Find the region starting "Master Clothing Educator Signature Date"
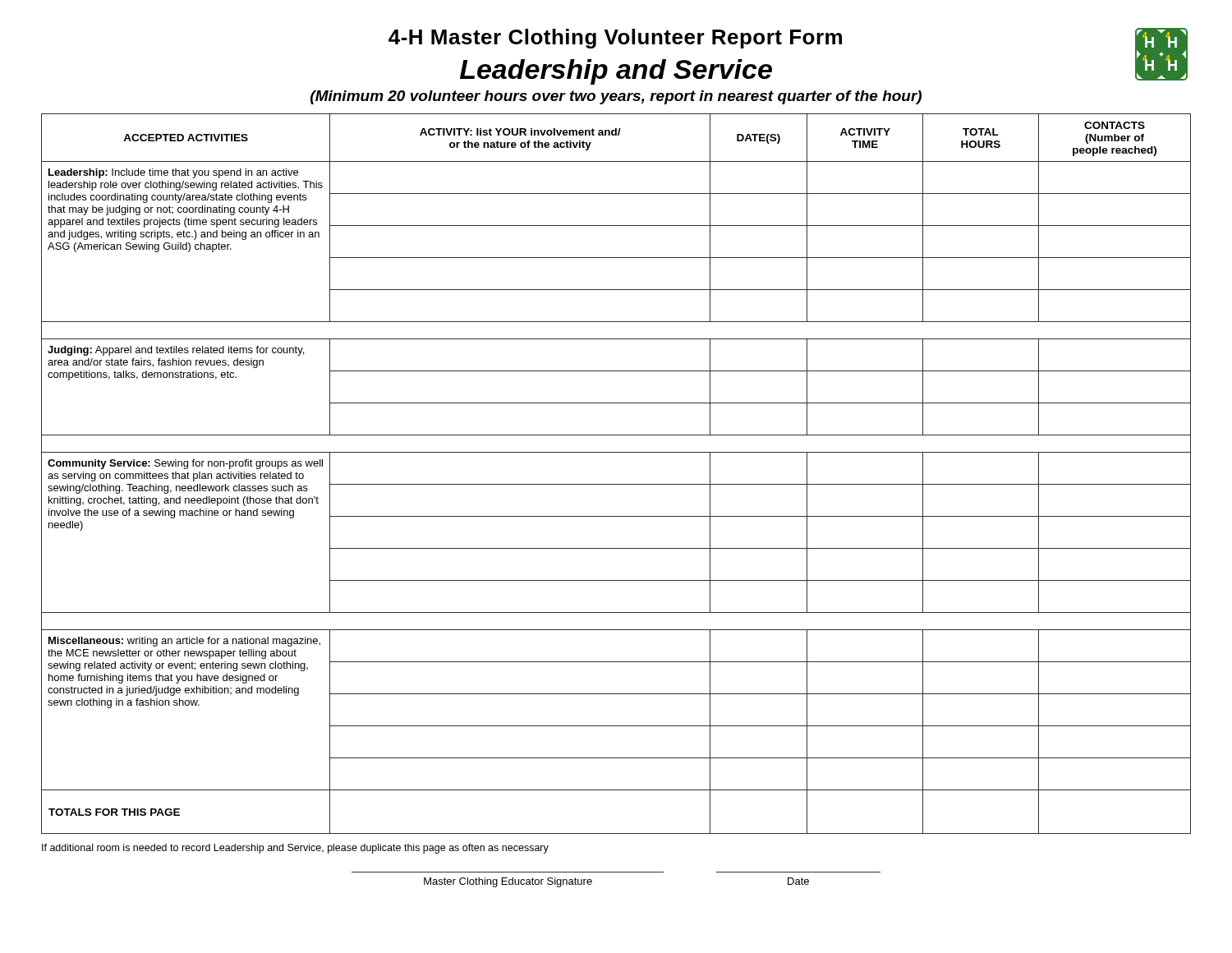 (x=616, y=879)
